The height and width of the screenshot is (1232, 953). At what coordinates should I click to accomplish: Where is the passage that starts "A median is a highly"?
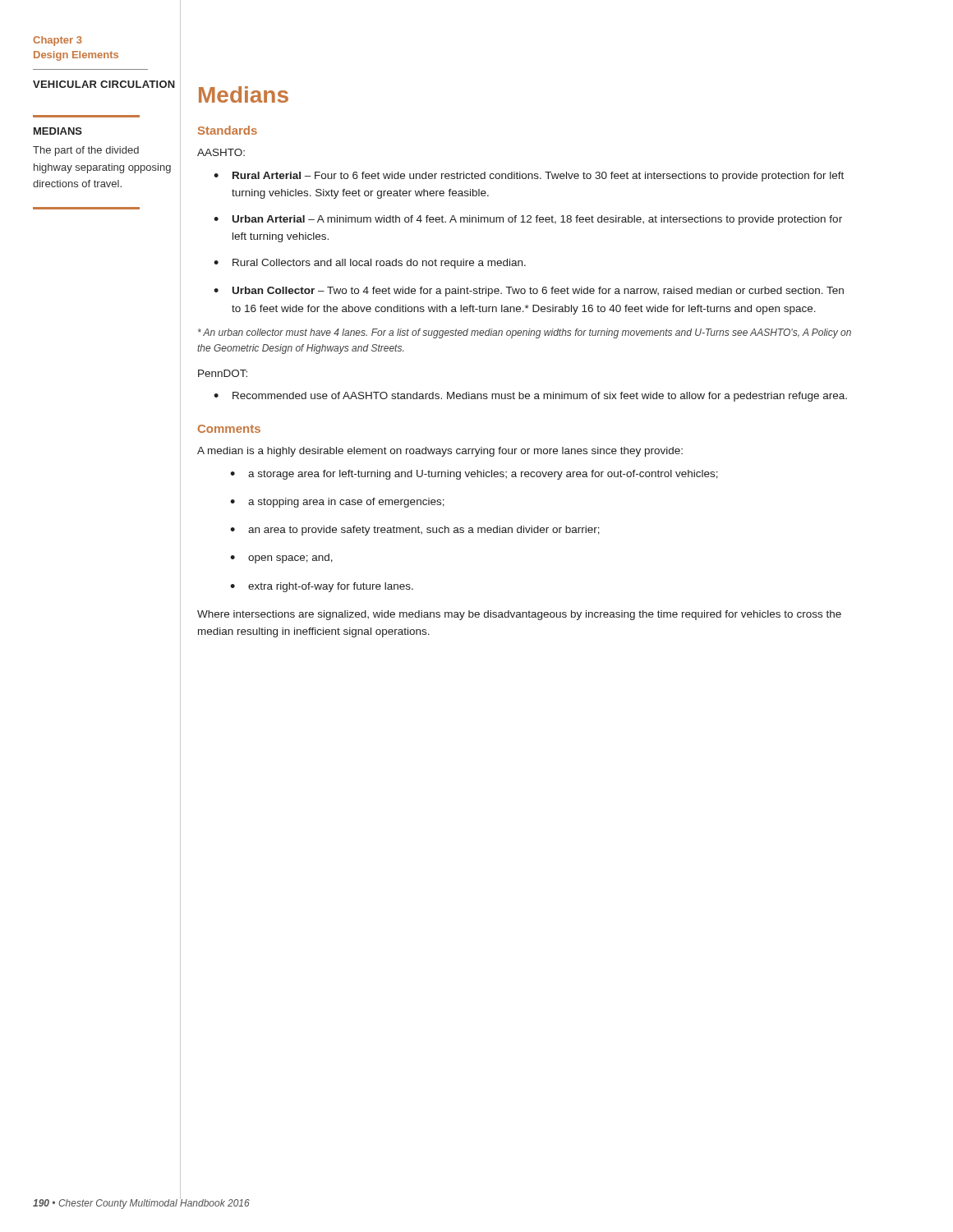[x=526, y=451]
